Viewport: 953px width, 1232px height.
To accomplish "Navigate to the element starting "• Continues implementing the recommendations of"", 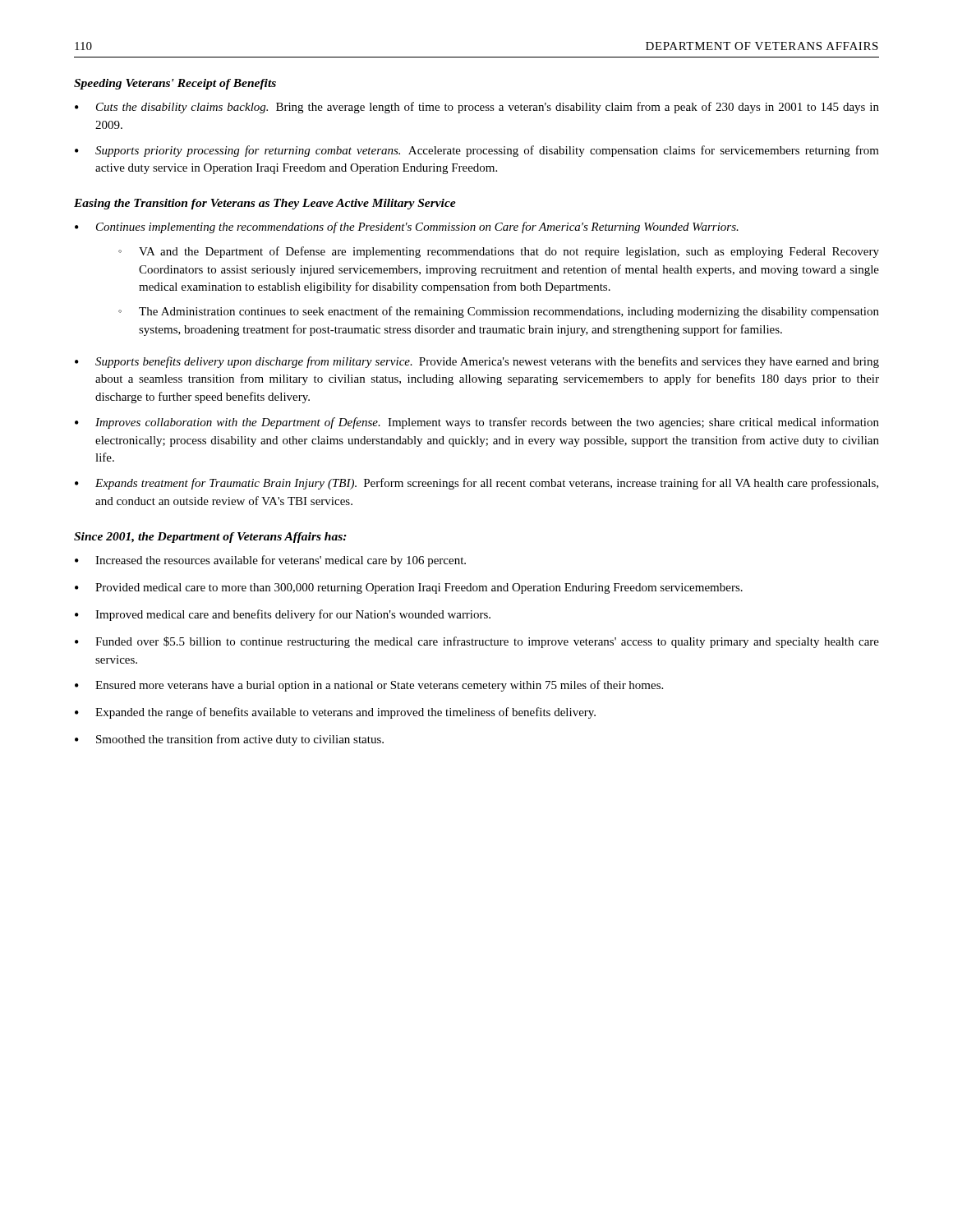I will tap(476, 282).
